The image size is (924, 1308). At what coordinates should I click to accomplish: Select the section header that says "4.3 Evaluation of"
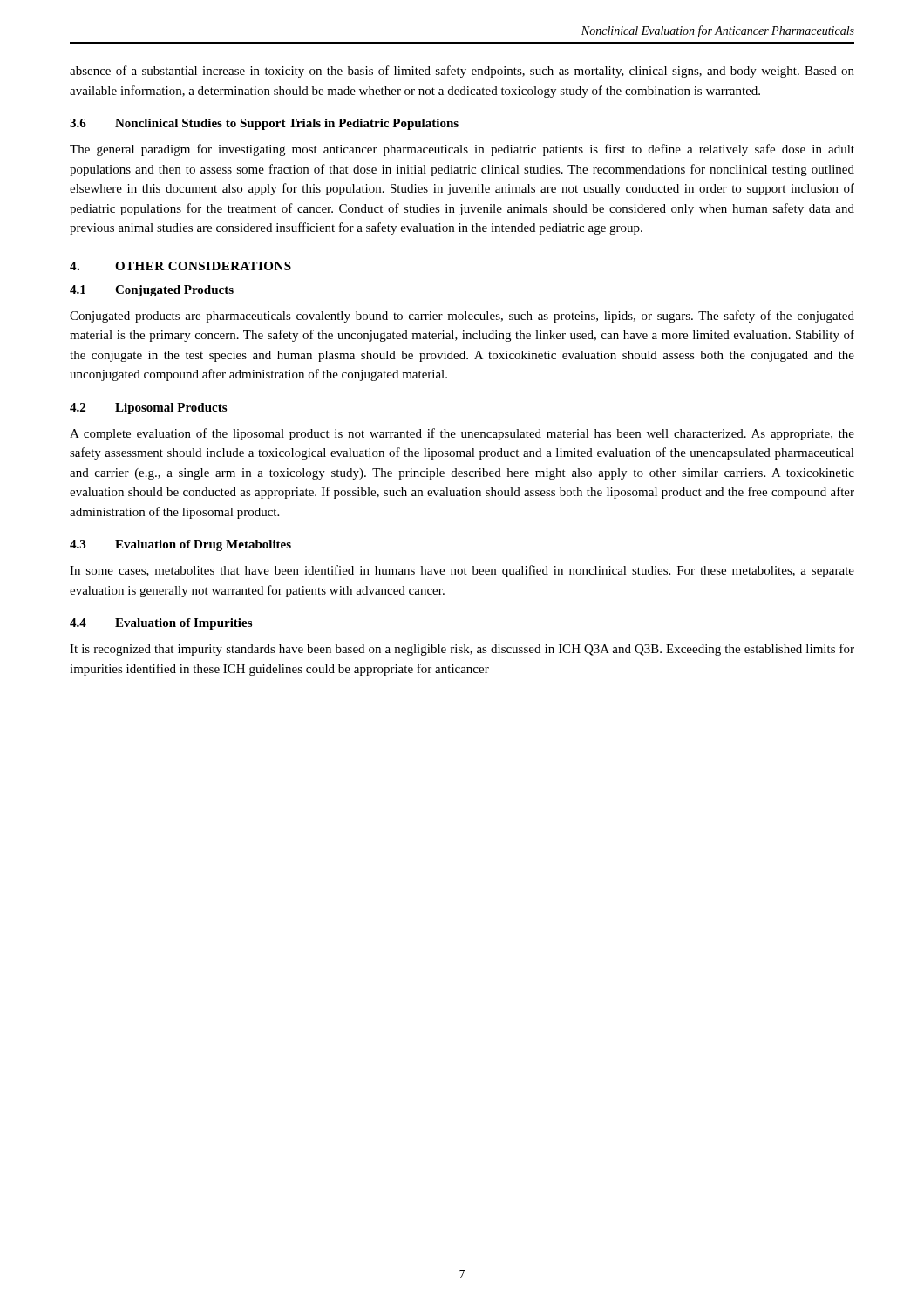181,545
